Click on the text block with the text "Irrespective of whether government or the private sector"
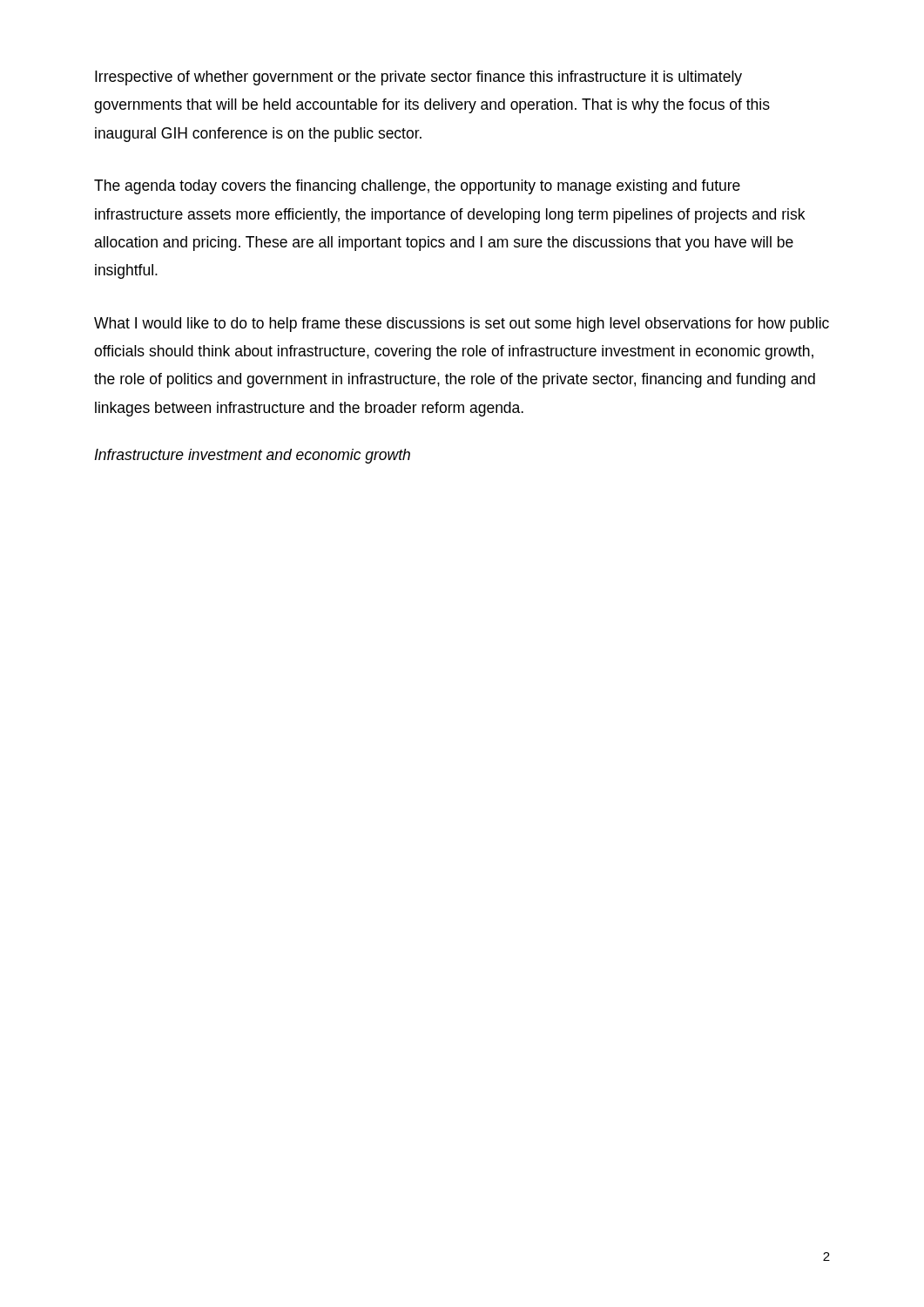The height and width of the screenshot is (1307, 924). click(x=432, y=105)
